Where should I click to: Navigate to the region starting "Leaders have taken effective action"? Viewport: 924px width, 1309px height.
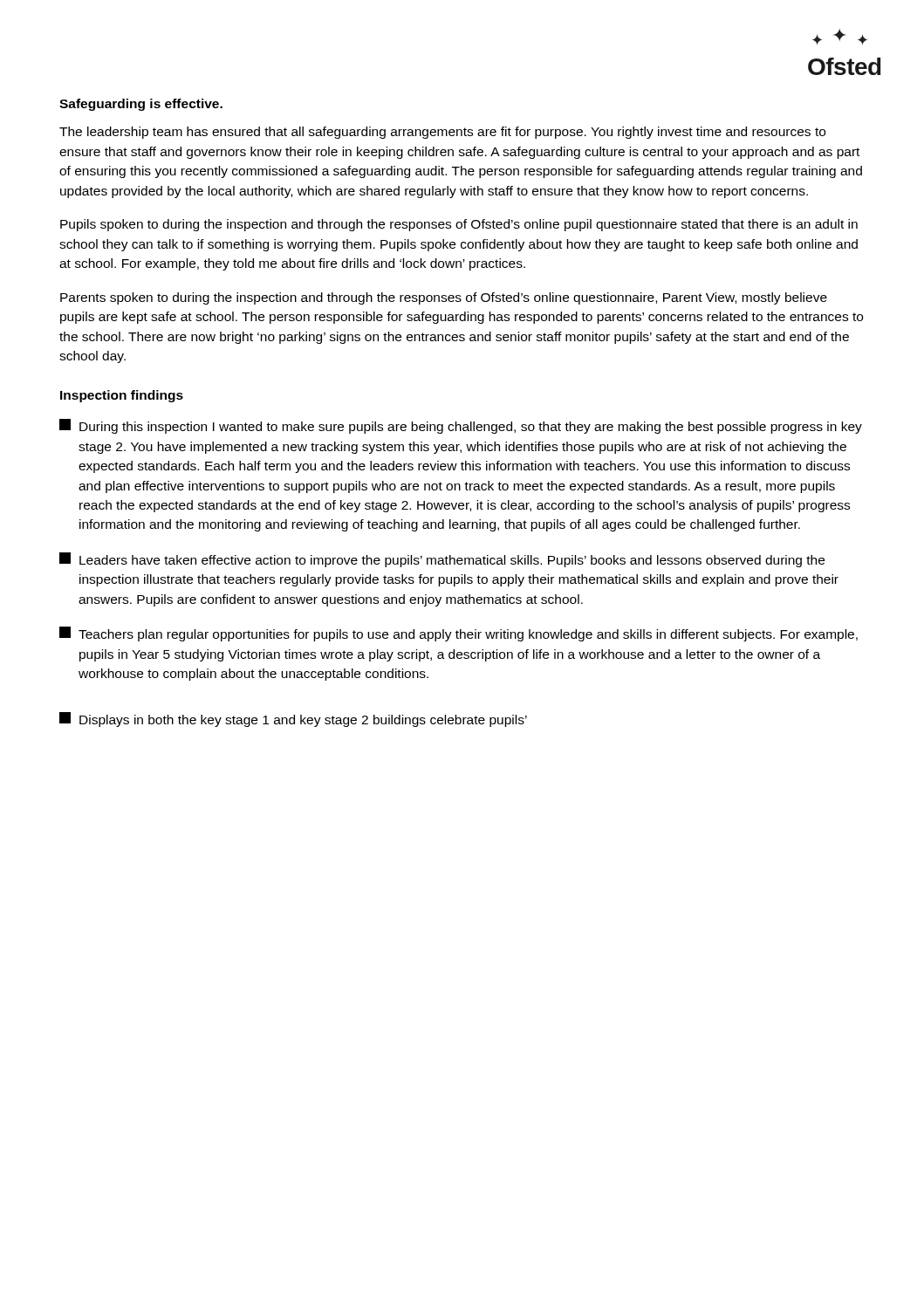coord(462,580)
